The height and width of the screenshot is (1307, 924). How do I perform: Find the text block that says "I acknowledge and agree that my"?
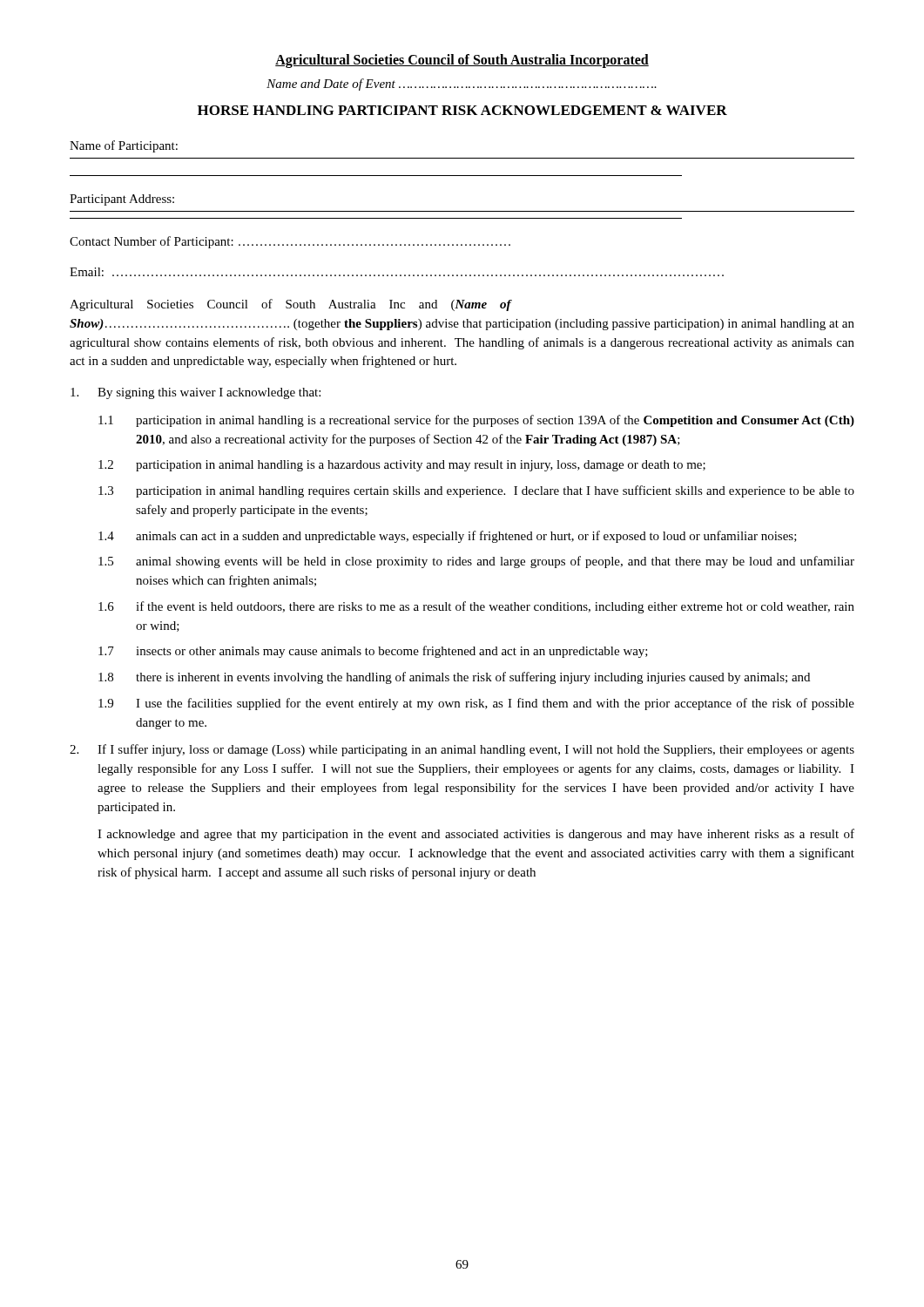click(476, 853)
